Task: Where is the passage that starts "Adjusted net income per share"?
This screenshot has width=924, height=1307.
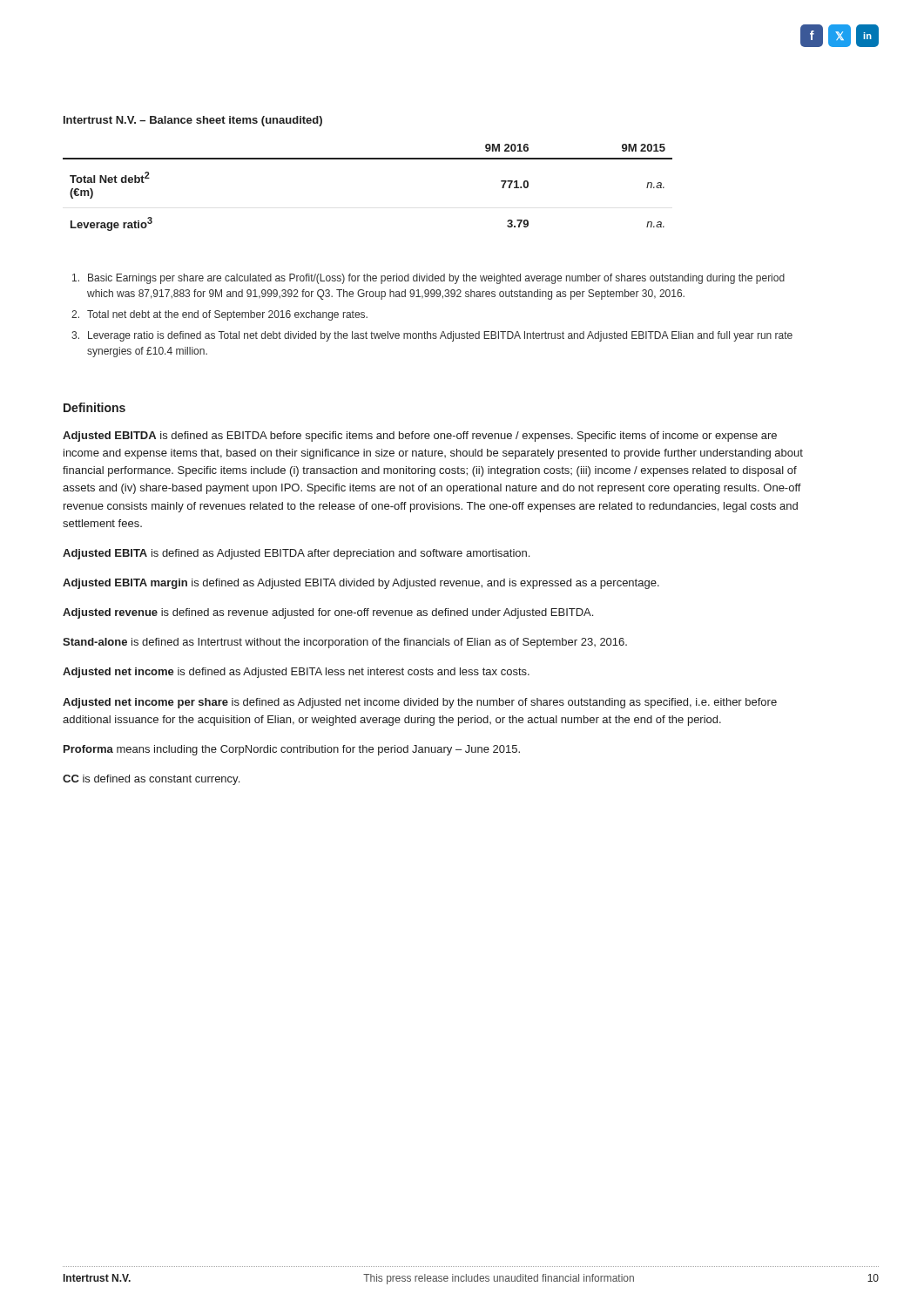Action: (x=420, y=710)
